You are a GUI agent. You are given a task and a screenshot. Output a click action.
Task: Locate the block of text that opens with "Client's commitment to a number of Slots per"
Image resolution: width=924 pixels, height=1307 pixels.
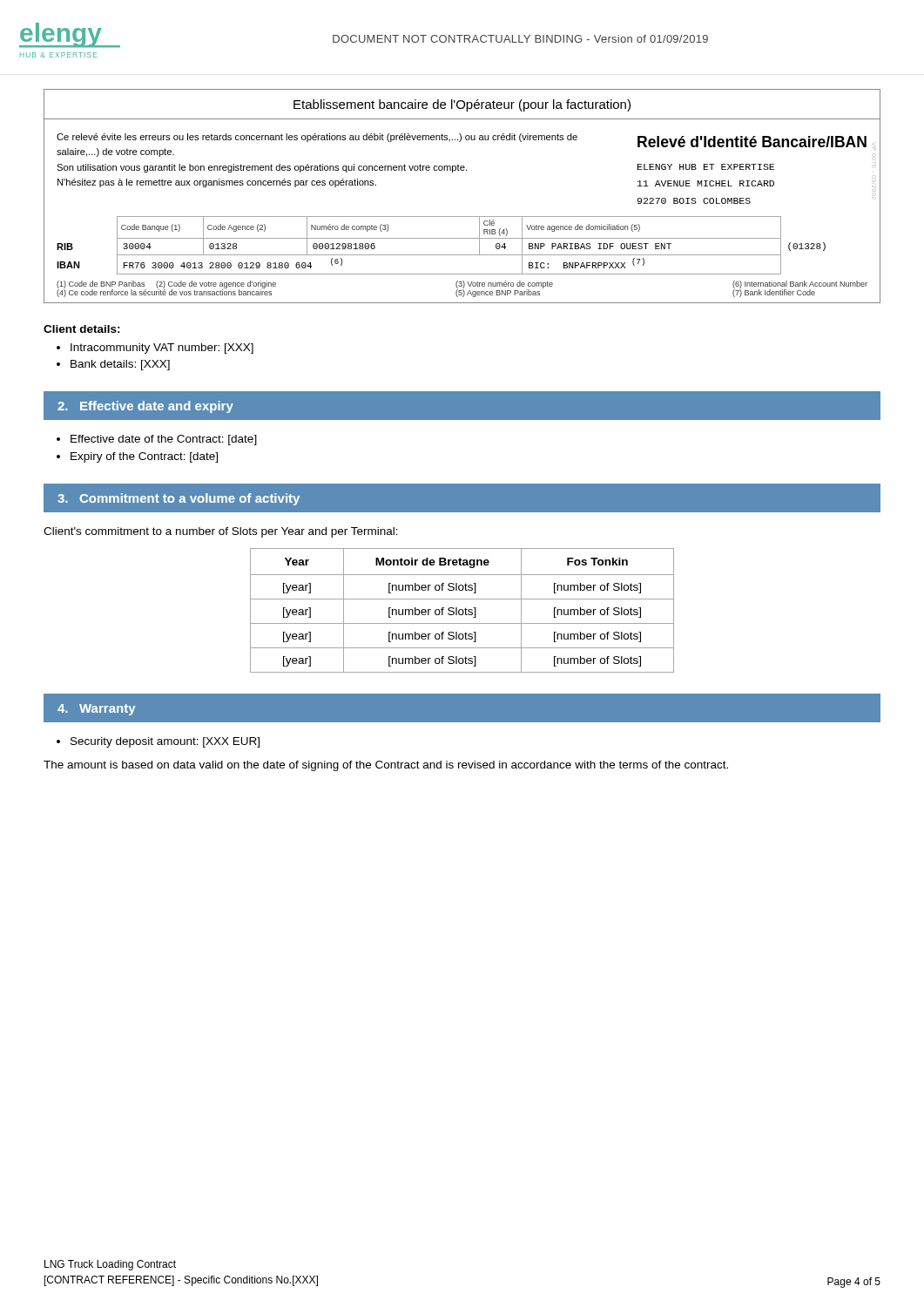(221, 531)
